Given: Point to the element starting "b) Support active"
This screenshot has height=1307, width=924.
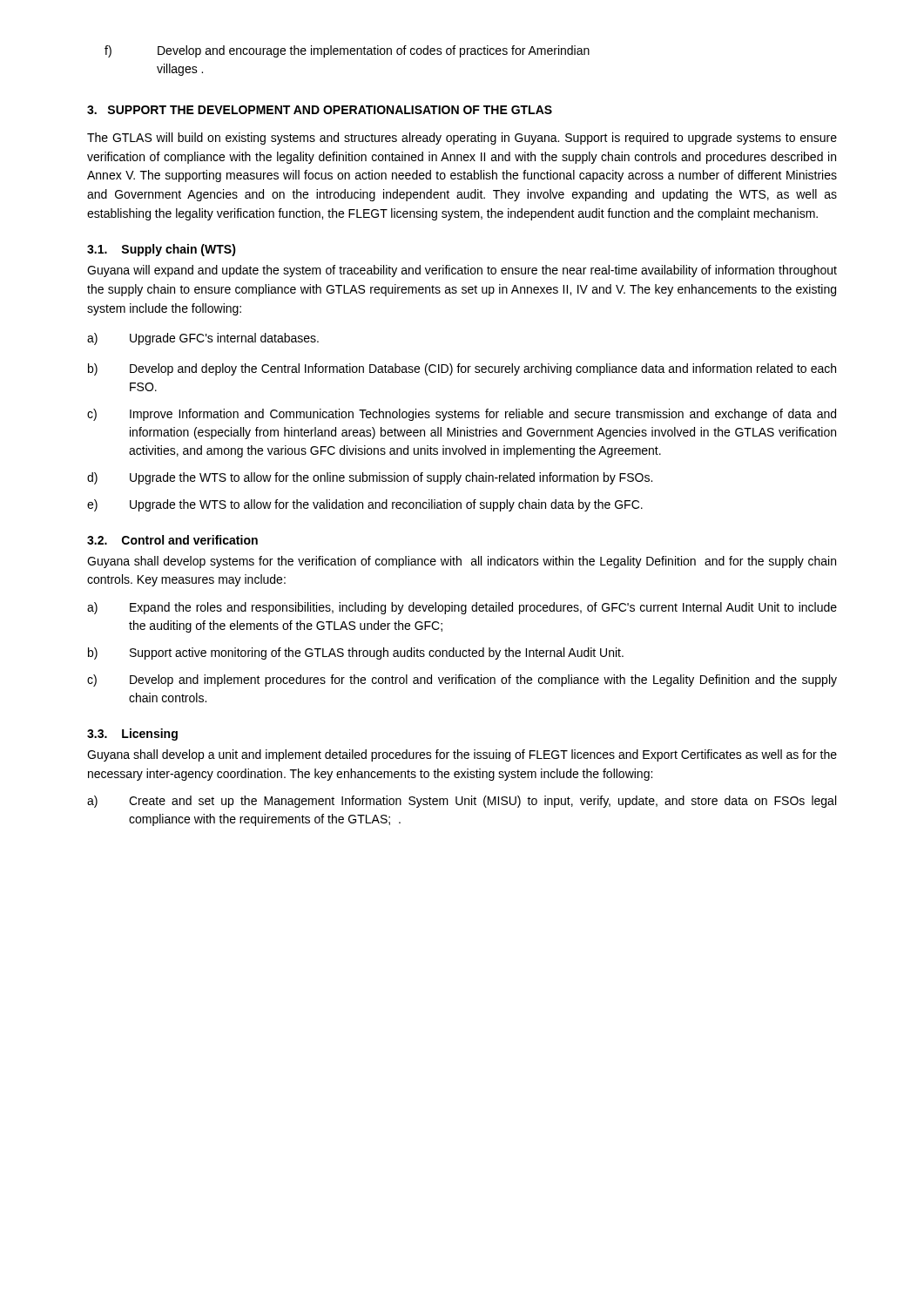Looking at the screenshot, I should click(462, 653).
